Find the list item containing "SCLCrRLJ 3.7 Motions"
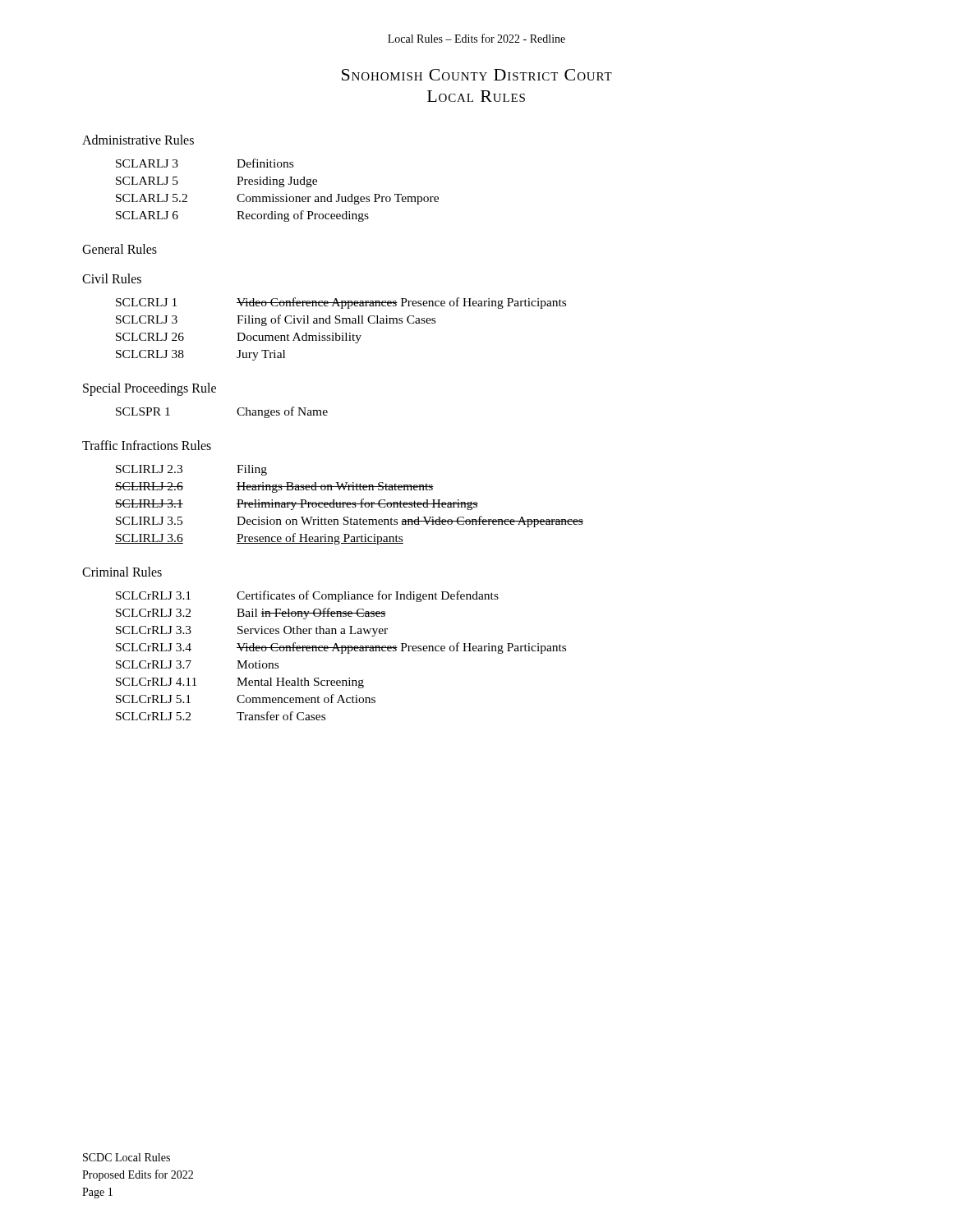953x1232 pixels. point(157,664)
